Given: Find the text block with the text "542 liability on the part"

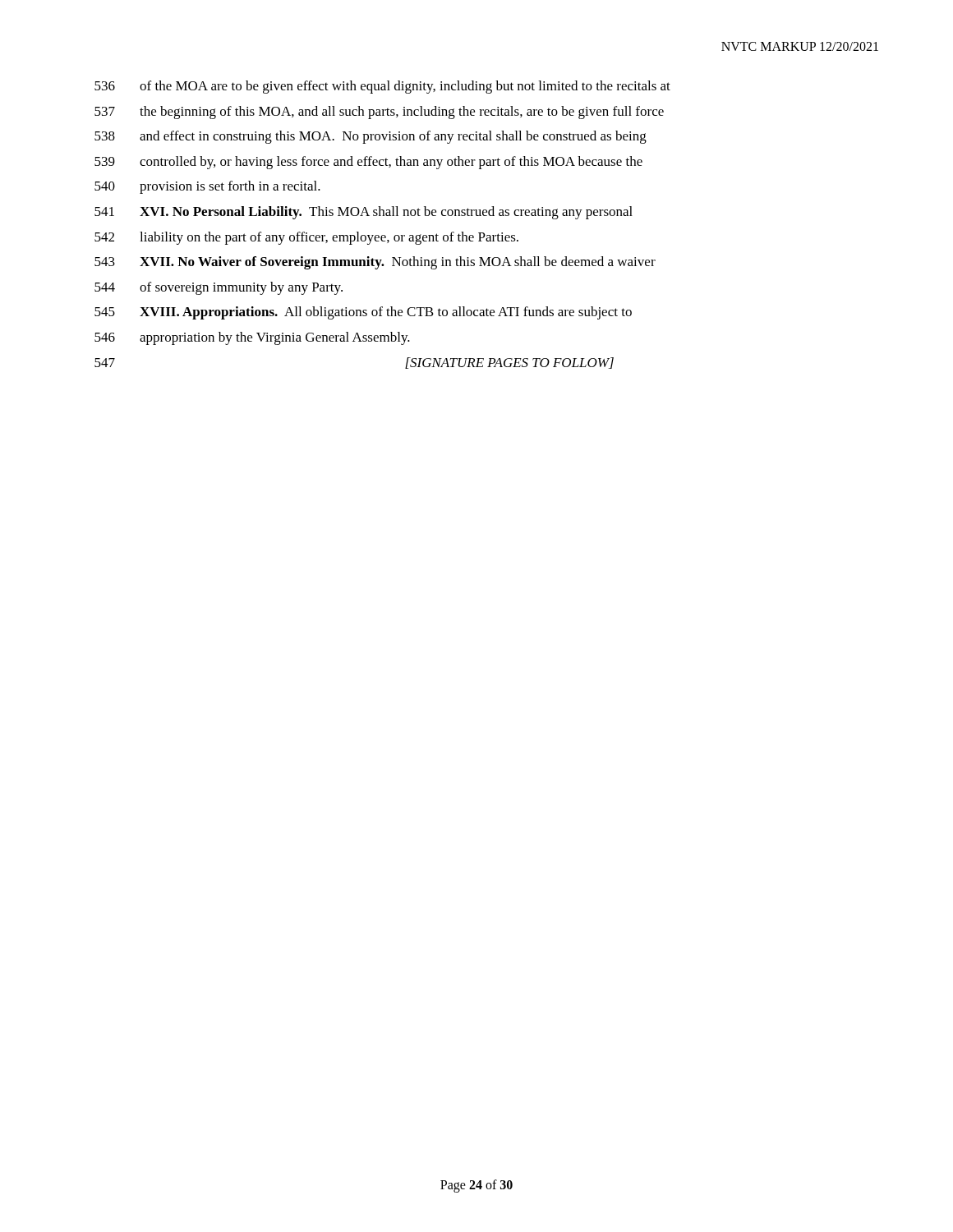Looking at the screenshot, I should 476,237.
